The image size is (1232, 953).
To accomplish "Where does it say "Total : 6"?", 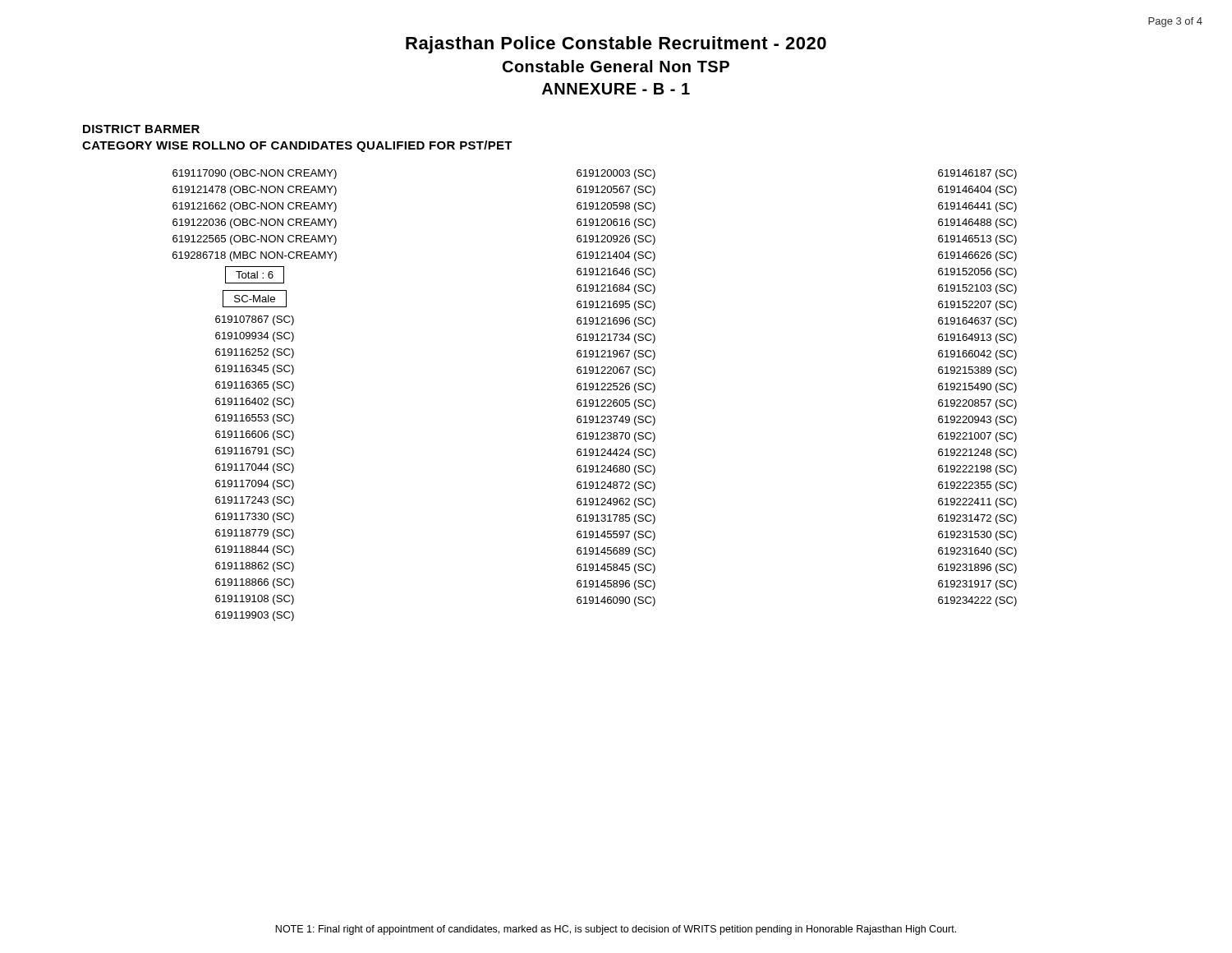I will click(255, 275).
